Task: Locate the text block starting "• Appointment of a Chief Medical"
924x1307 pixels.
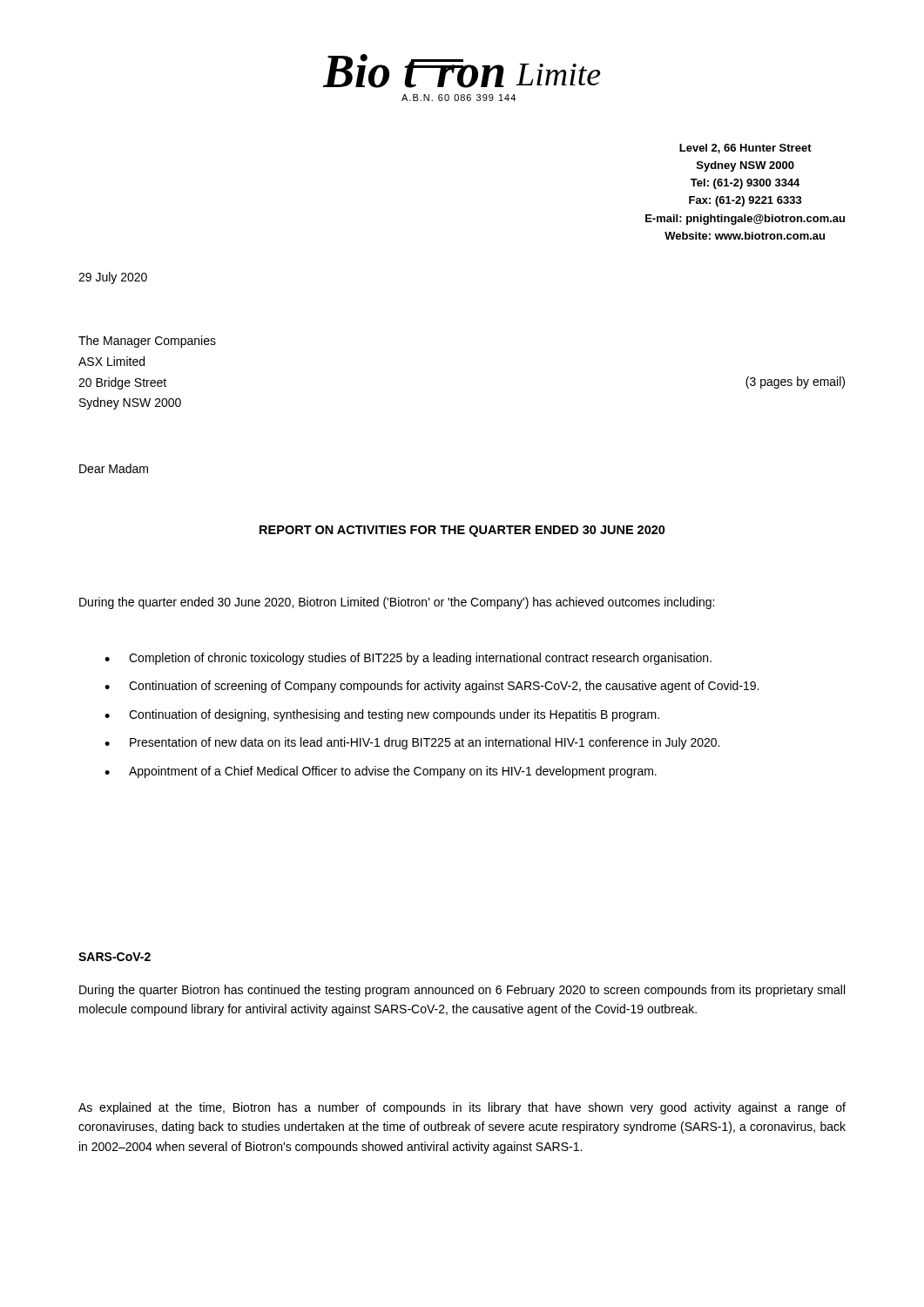Action: click(x=462, y=773)
